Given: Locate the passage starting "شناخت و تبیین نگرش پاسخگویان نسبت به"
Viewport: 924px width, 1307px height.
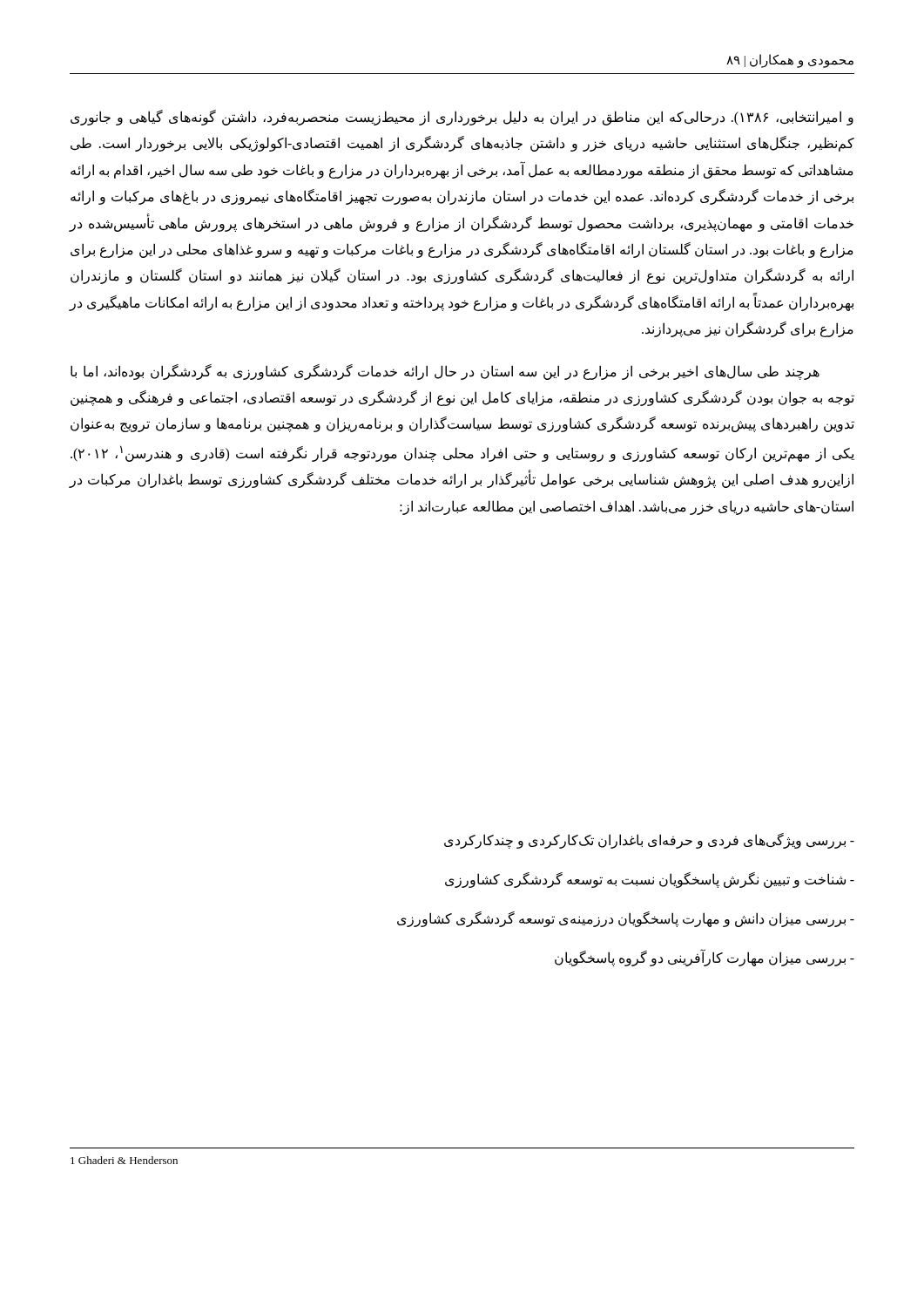Looking at the screenshot, I should click(649, 880).
